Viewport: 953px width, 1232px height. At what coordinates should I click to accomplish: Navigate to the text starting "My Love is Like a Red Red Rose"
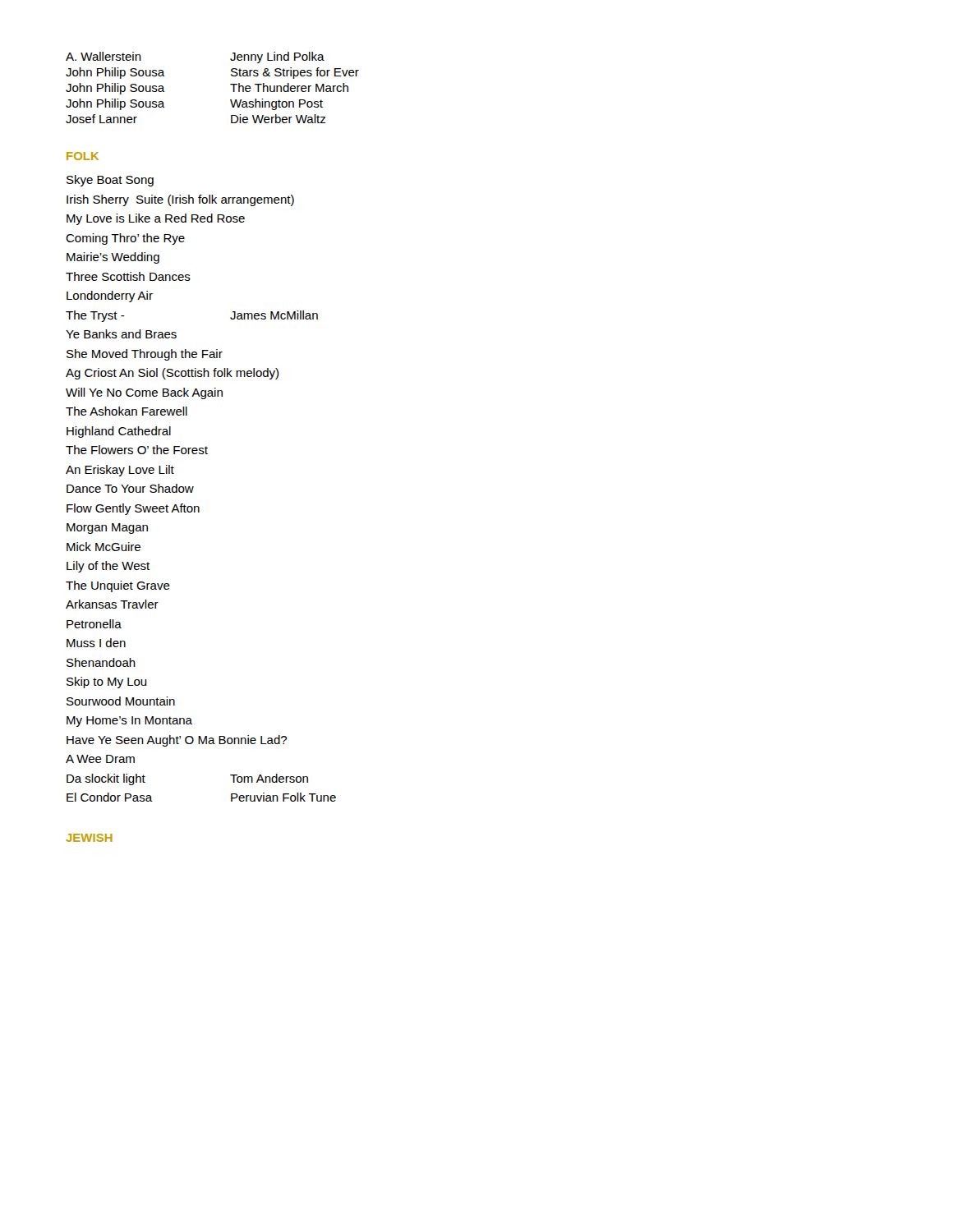pos(155,218)
